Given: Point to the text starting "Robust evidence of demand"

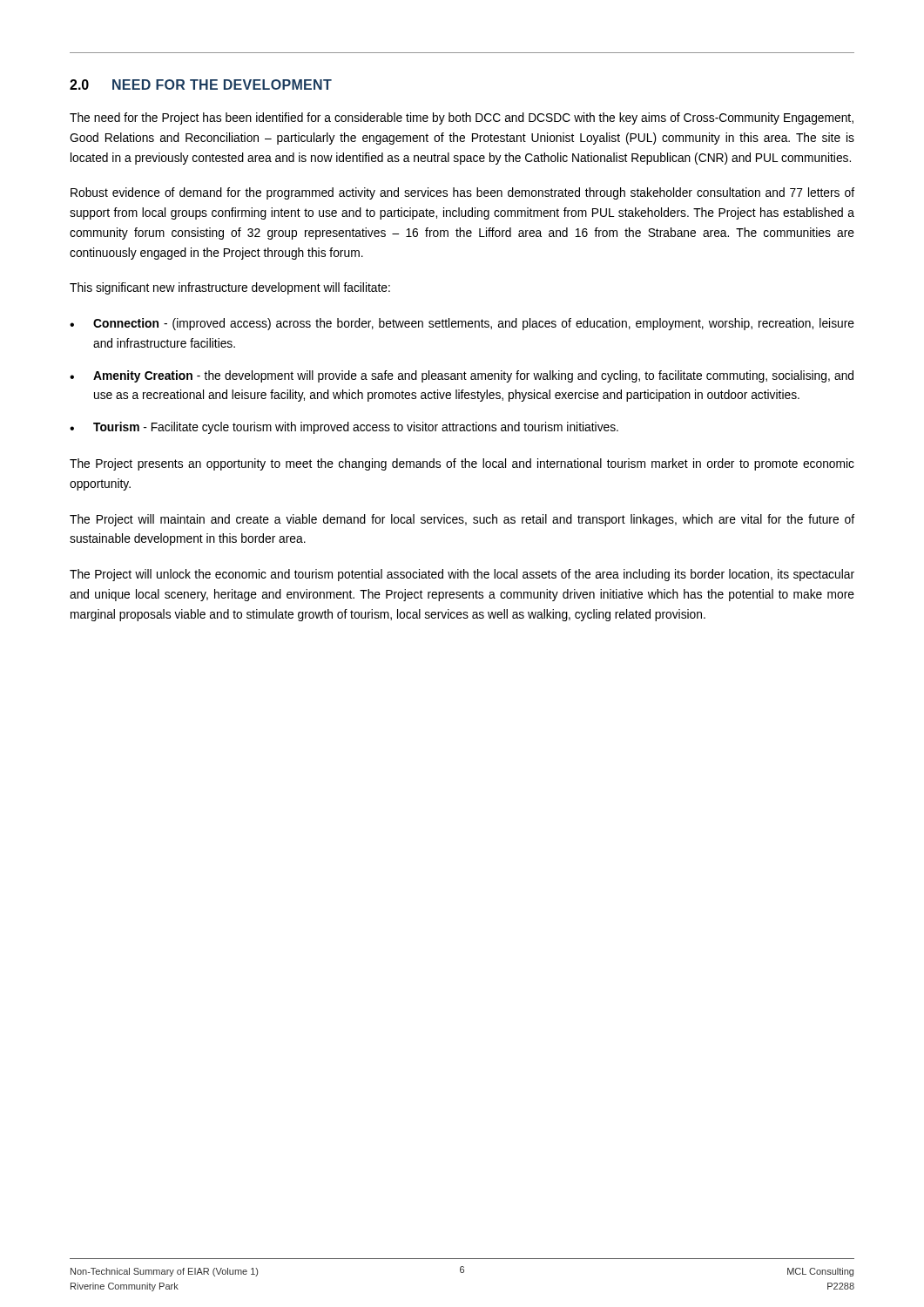Looking at the screenshot, I should tap(462, 223).
